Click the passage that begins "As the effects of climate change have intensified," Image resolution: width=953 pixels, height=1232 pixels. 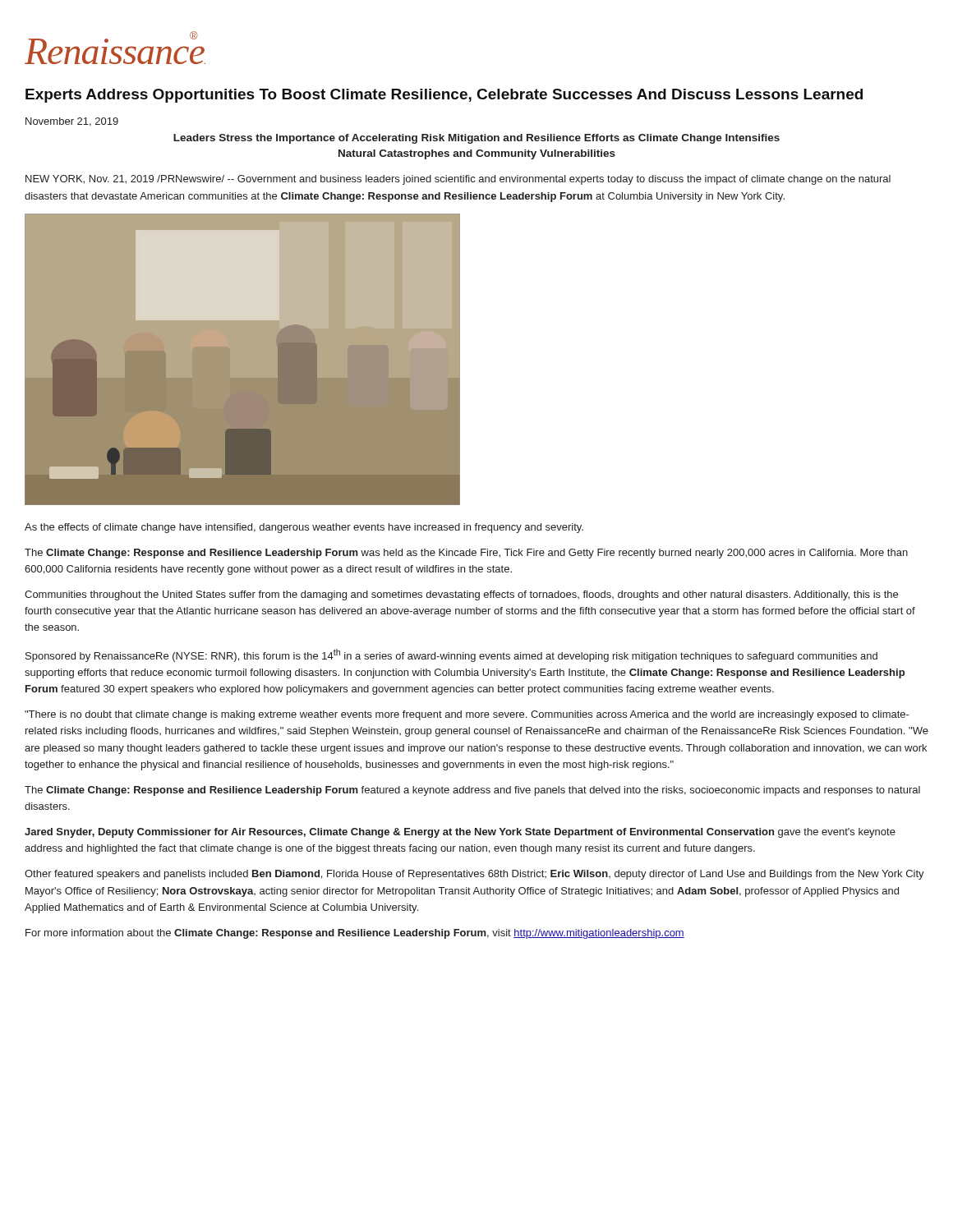pos(304,527)
